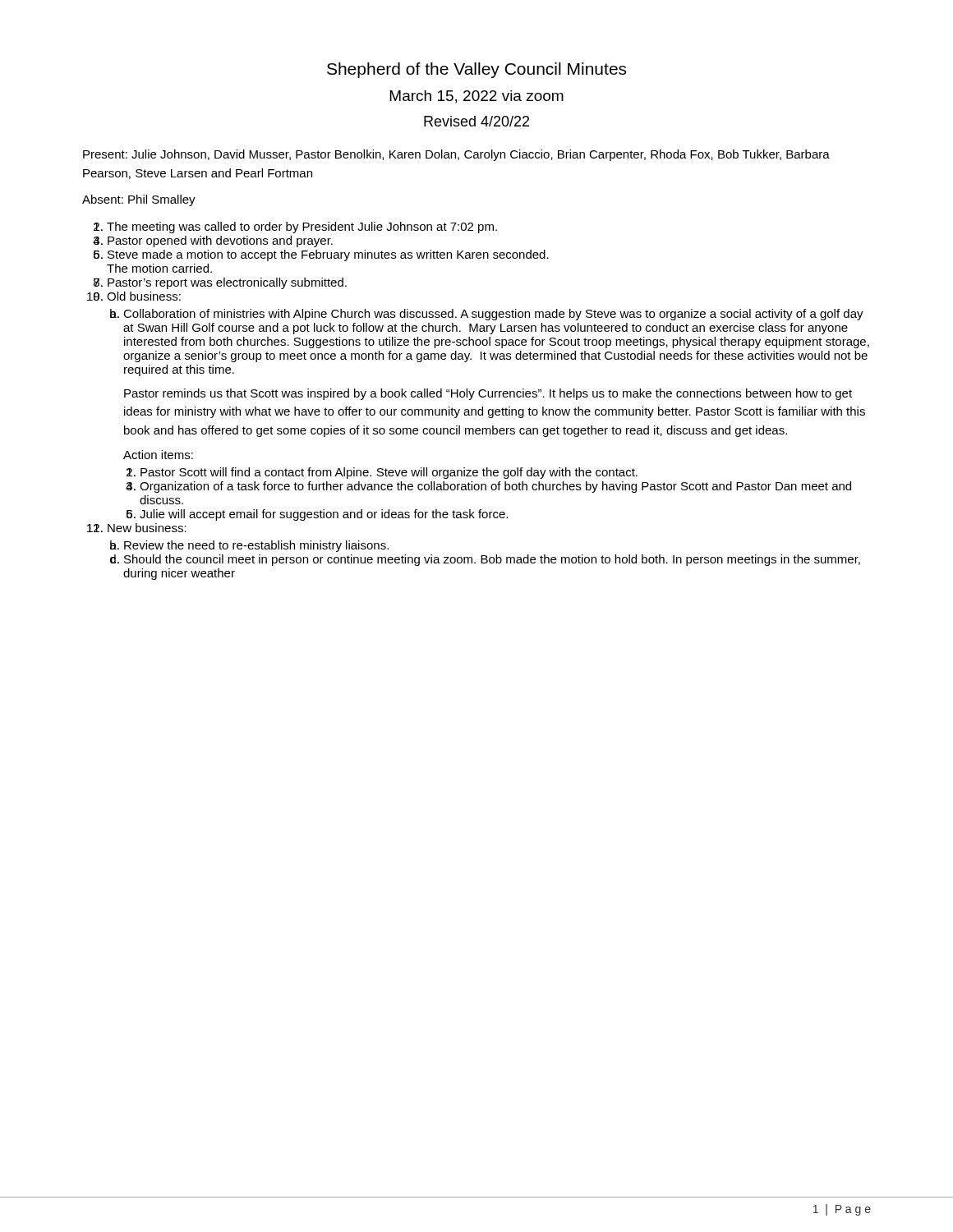Click on the block starting "March 15, 2022 via zoom"
The height and width of the screenshot is (1232, 953).
(x=476, y=96)
